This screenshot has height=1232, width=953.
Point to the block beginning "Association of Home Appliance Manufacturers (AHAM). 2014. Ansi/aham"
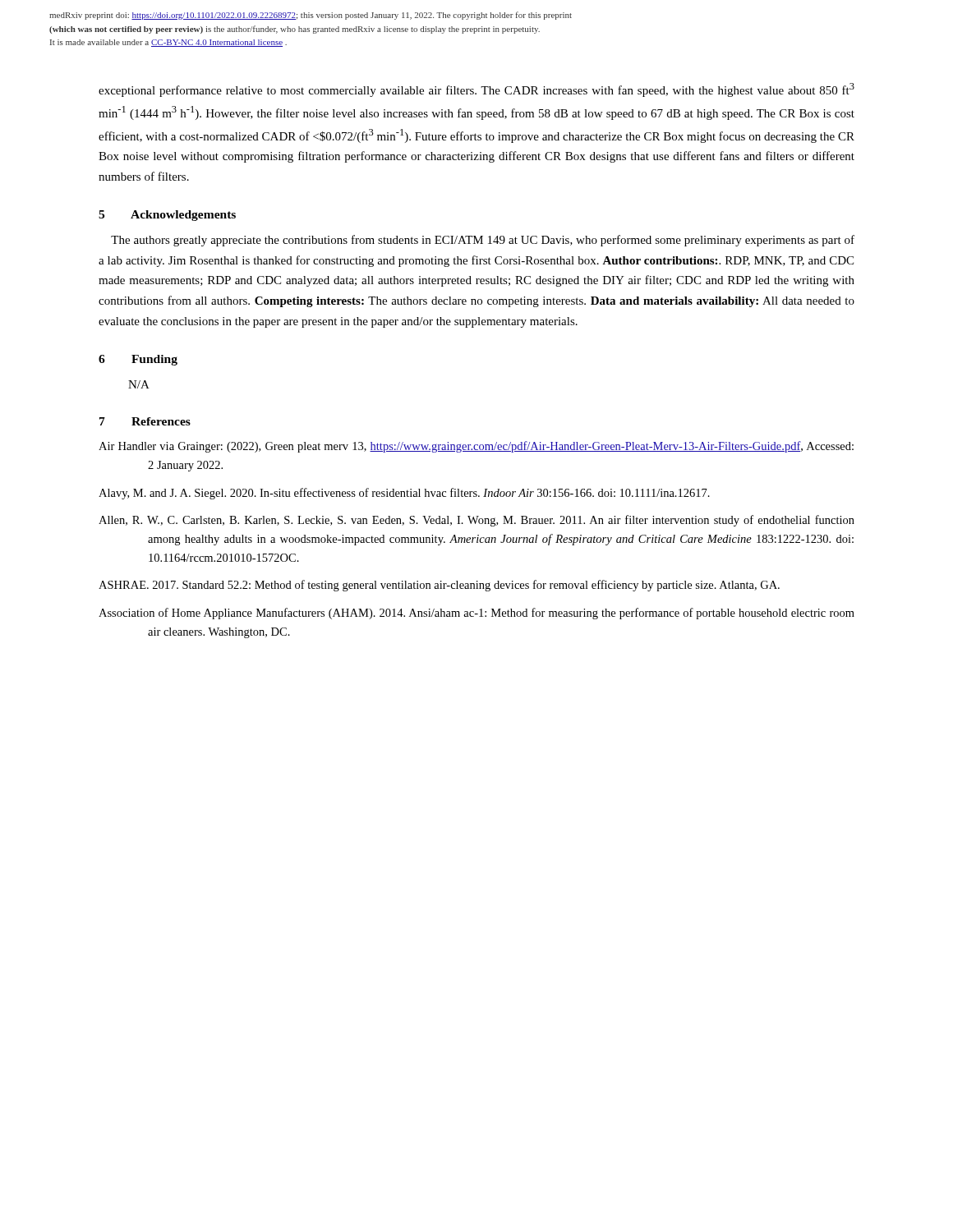(476, 622)
